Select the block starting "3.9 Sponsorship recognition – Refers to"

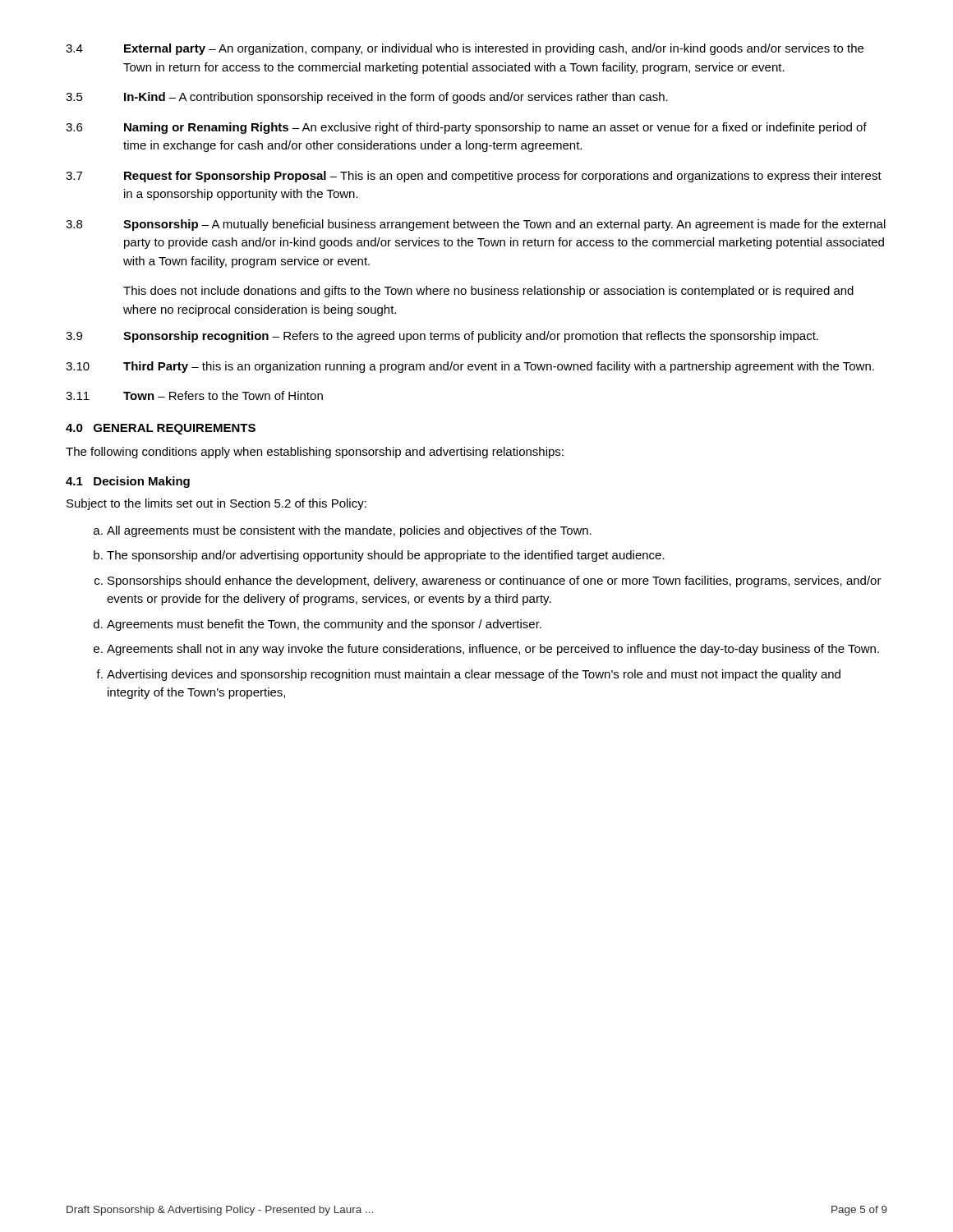point(476,336)
